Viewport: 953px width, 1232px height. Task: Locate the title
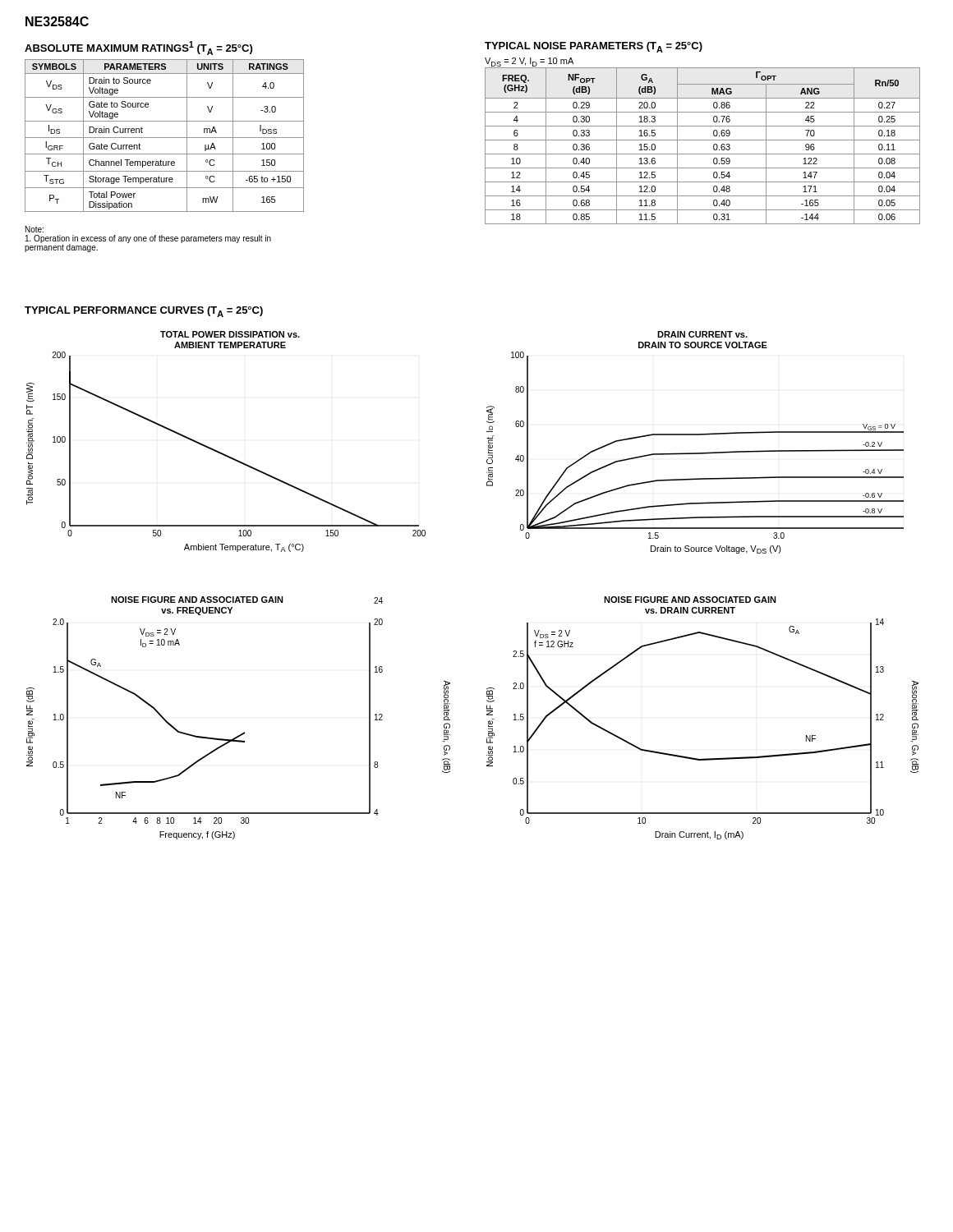pyautogui.click(x=57, y=22)
